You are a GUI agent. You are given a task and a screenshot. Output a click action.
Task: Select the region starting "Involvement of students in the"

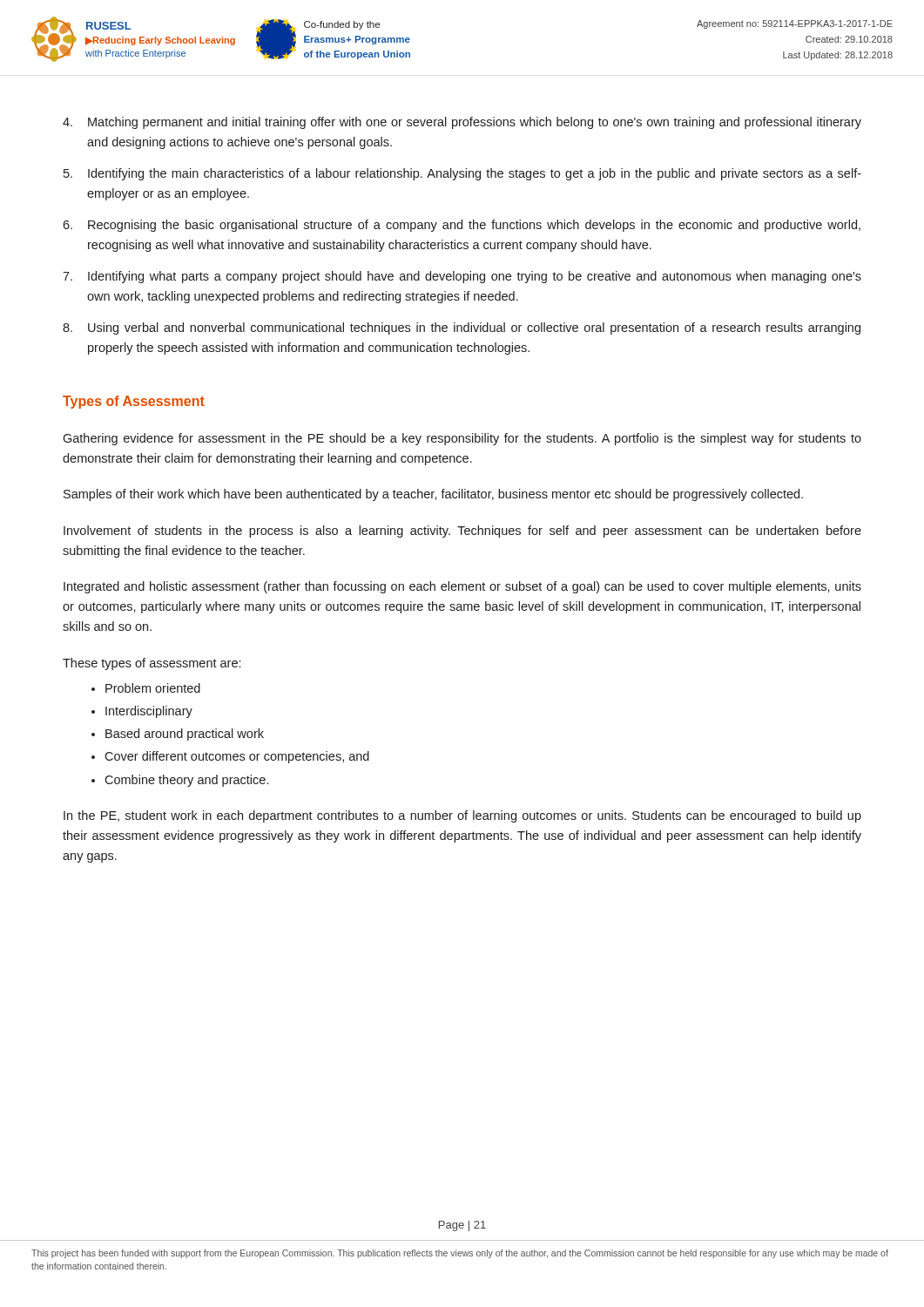tap(462, 540)
